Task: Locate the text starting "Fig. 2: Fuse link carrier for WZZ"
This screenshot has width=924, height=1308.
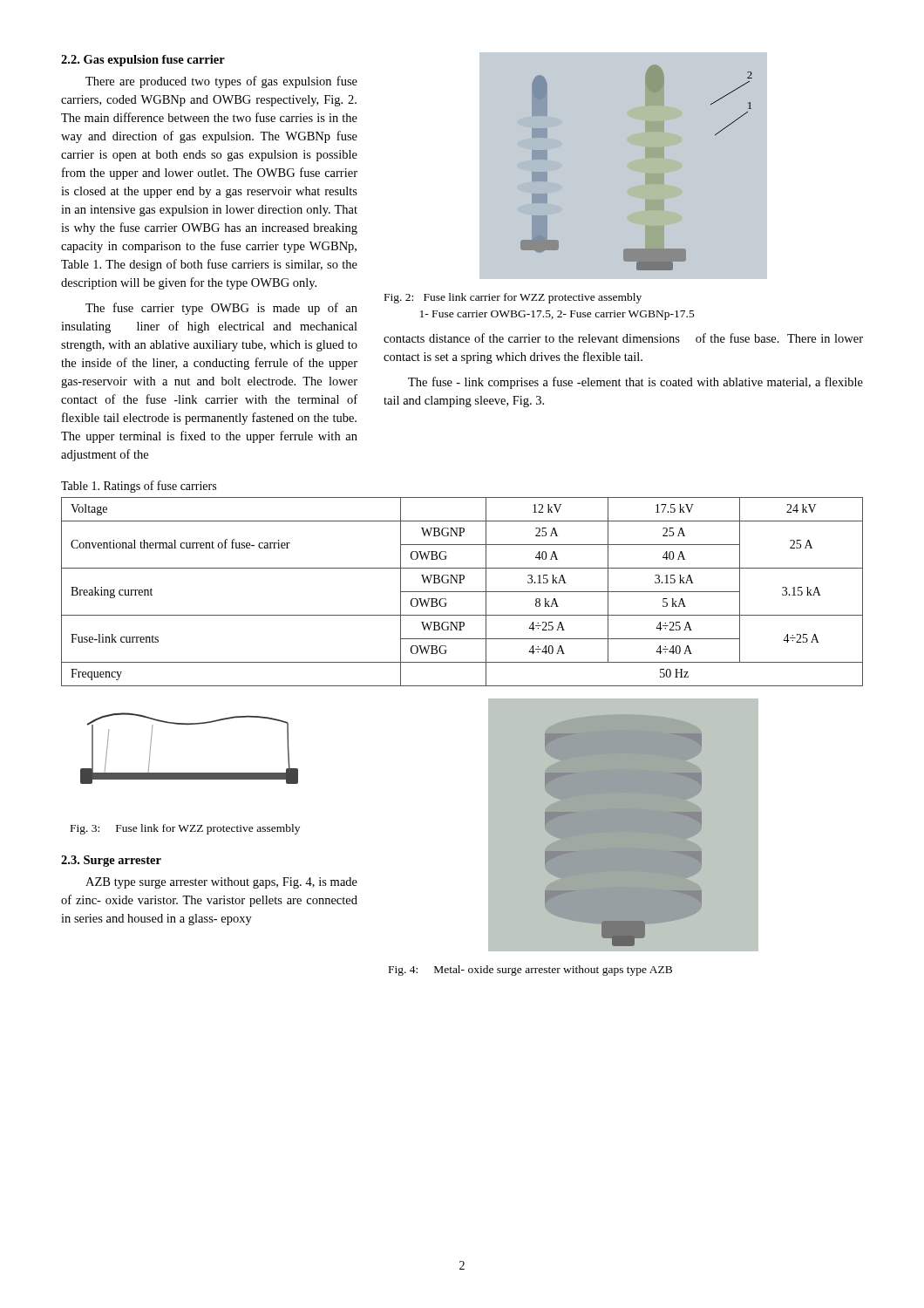Action: (x=539, y=305)
